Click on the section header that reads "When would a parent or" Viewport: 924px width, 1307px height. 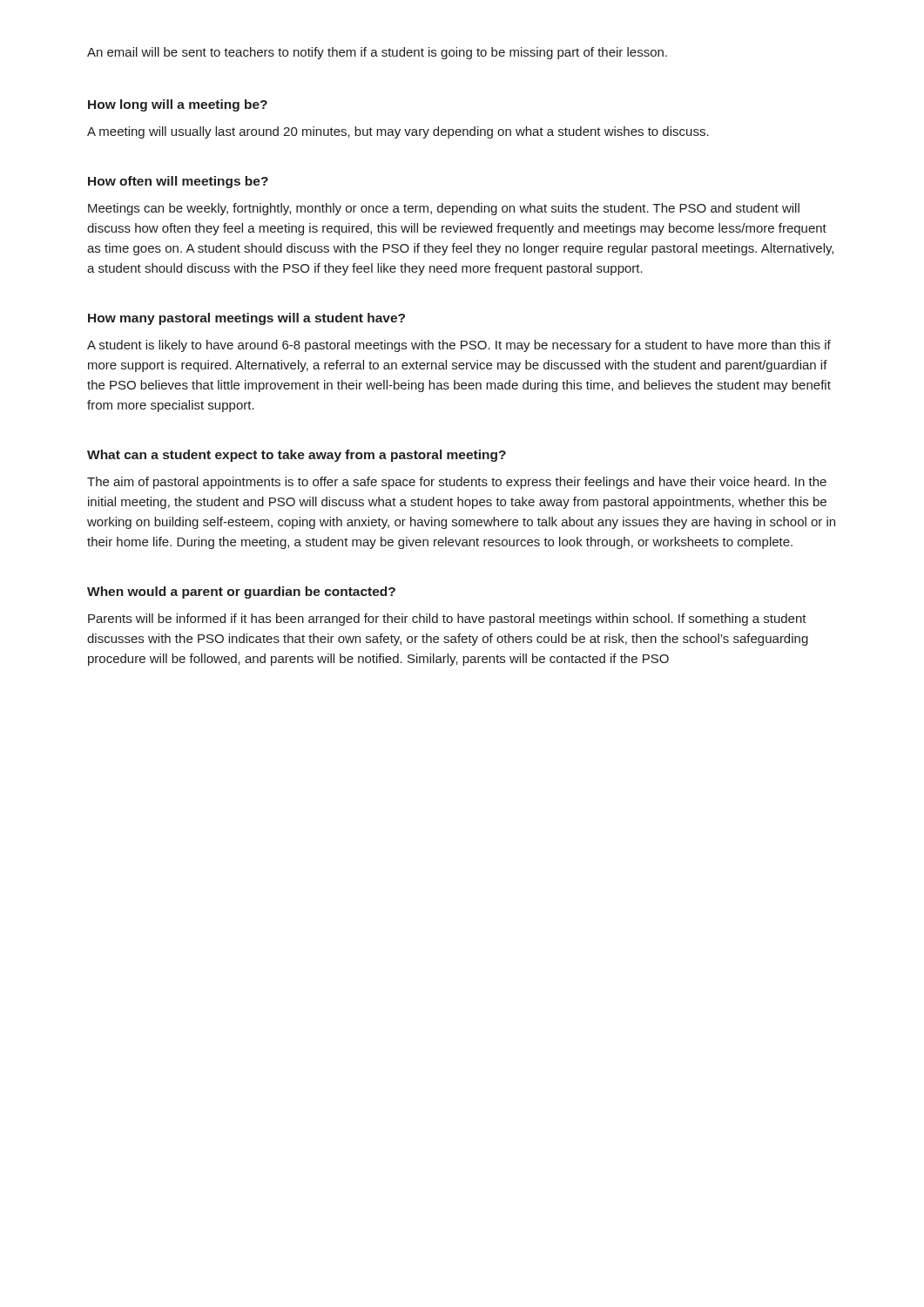coord(242,591)
